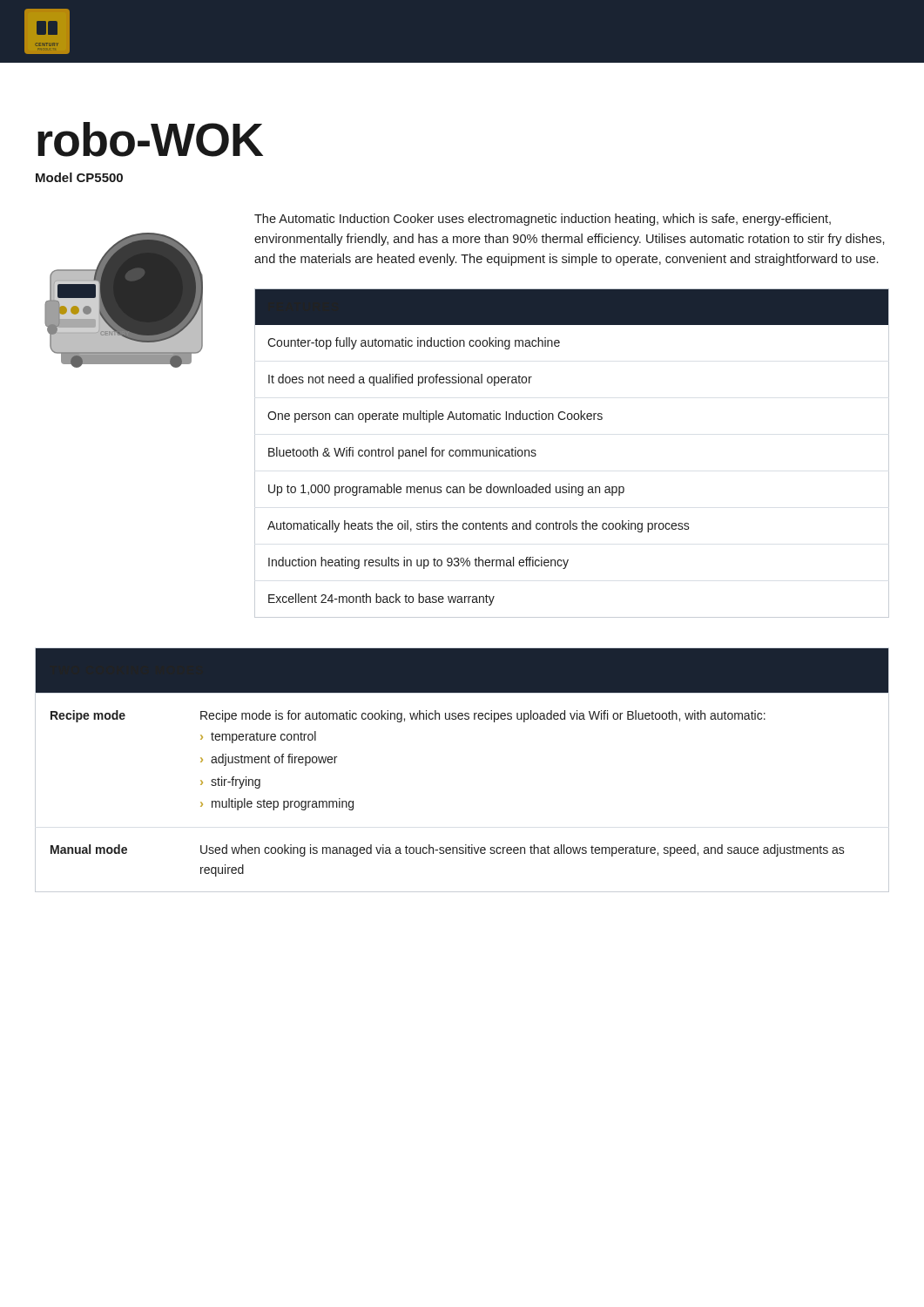The image size is (924, 1307).
Task: Find "Model CP5500" on this page
Action: click(x=79, y=177)
